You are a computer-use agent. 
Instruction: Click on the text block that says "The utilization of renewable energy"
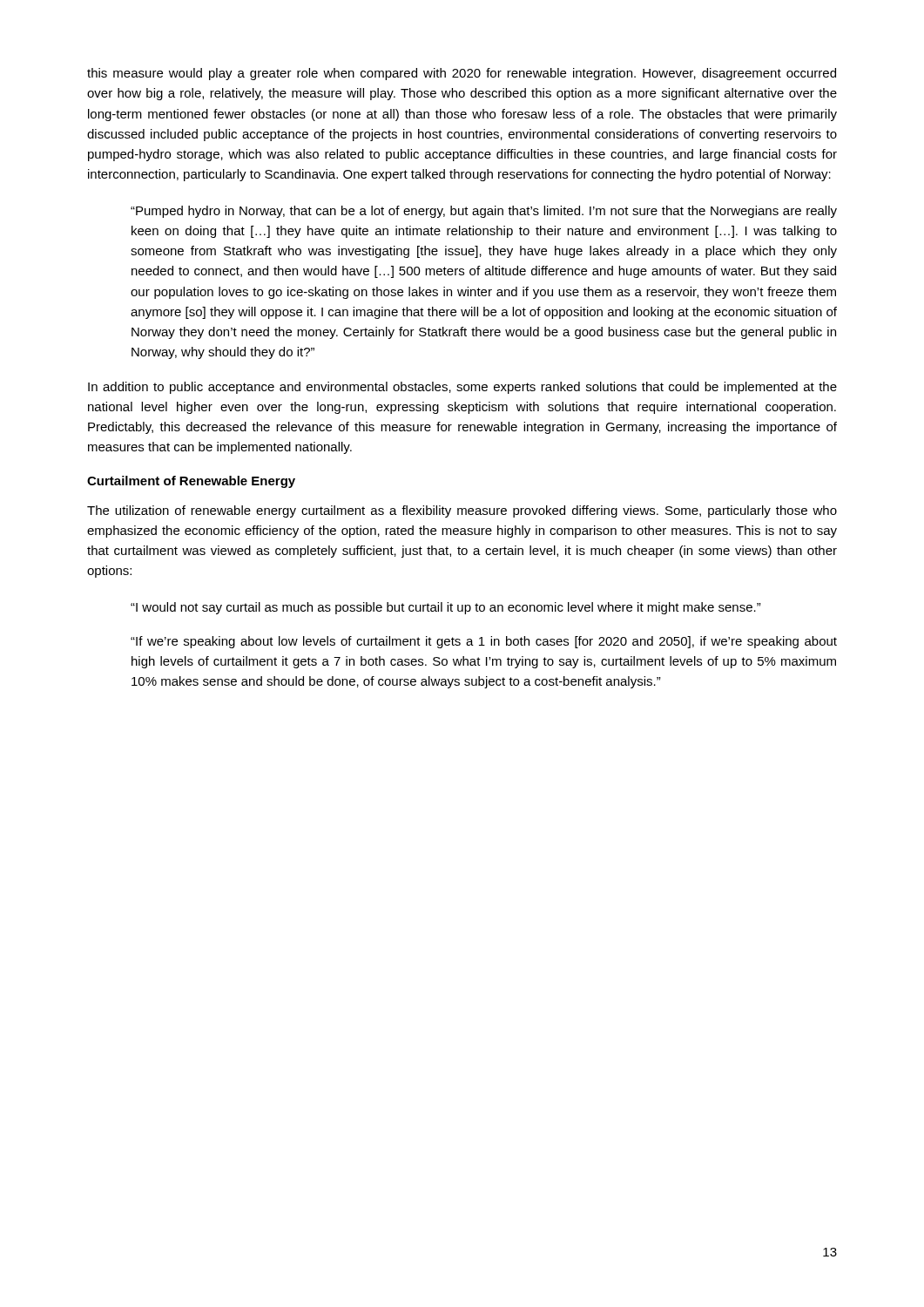click(x=462, y=540)
